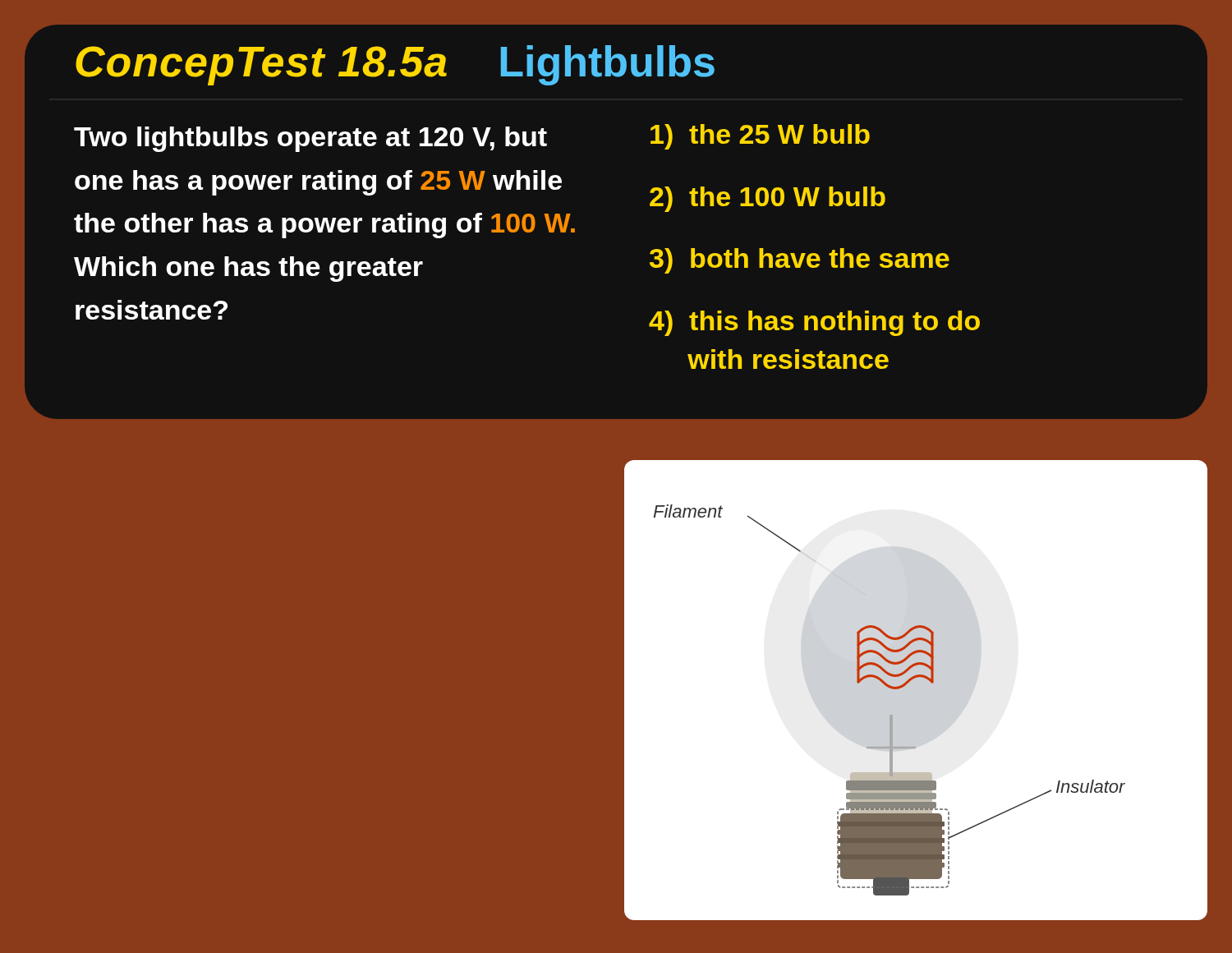Point to the element starting "ConcepTest 18.5a Lightbulbs"
Viewport: 1232px width, 953px height.
pyautogui.click(x=395, y=62)
